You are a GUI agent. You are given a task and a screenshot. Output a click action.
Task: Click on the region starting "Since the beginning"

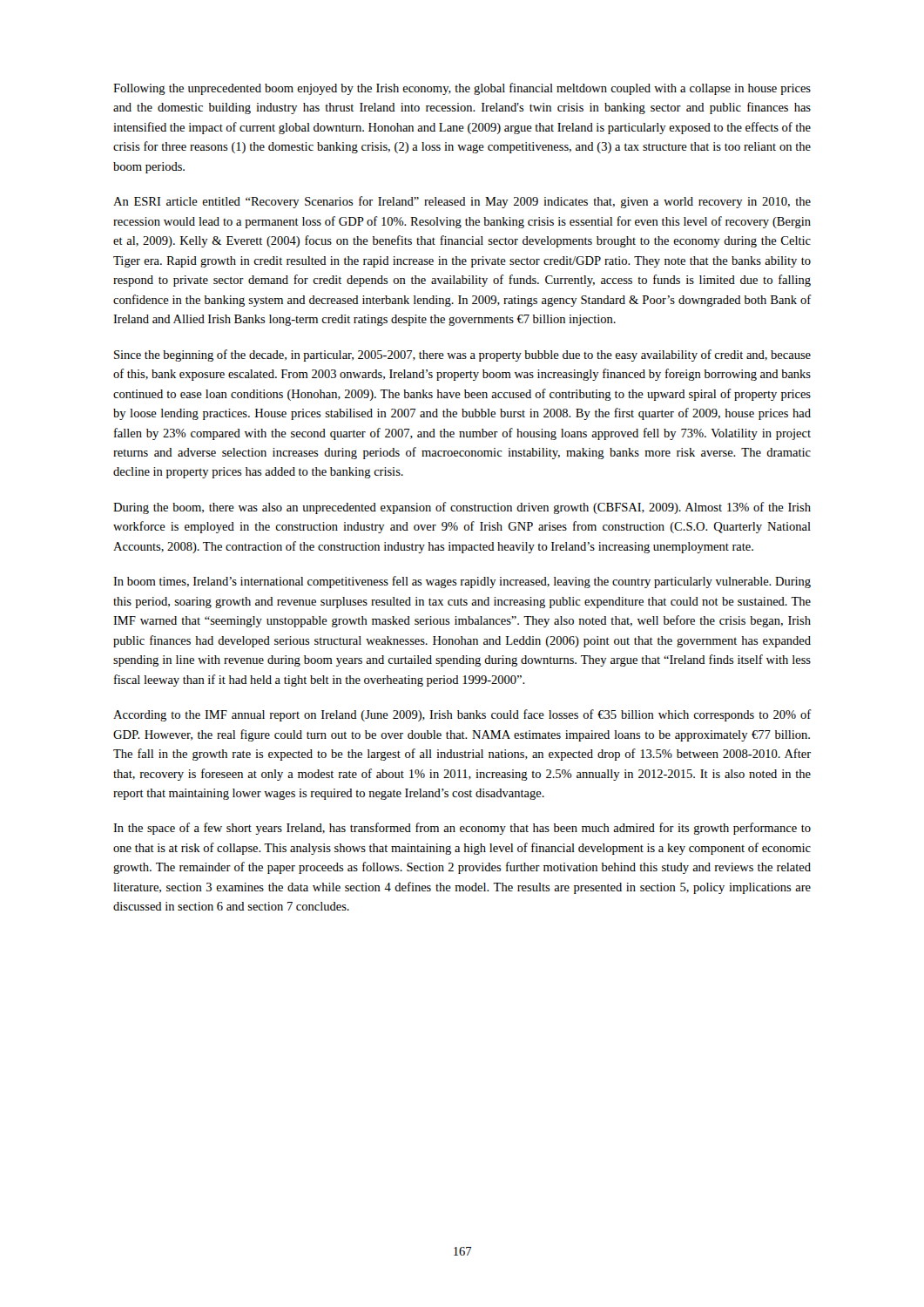462,413
